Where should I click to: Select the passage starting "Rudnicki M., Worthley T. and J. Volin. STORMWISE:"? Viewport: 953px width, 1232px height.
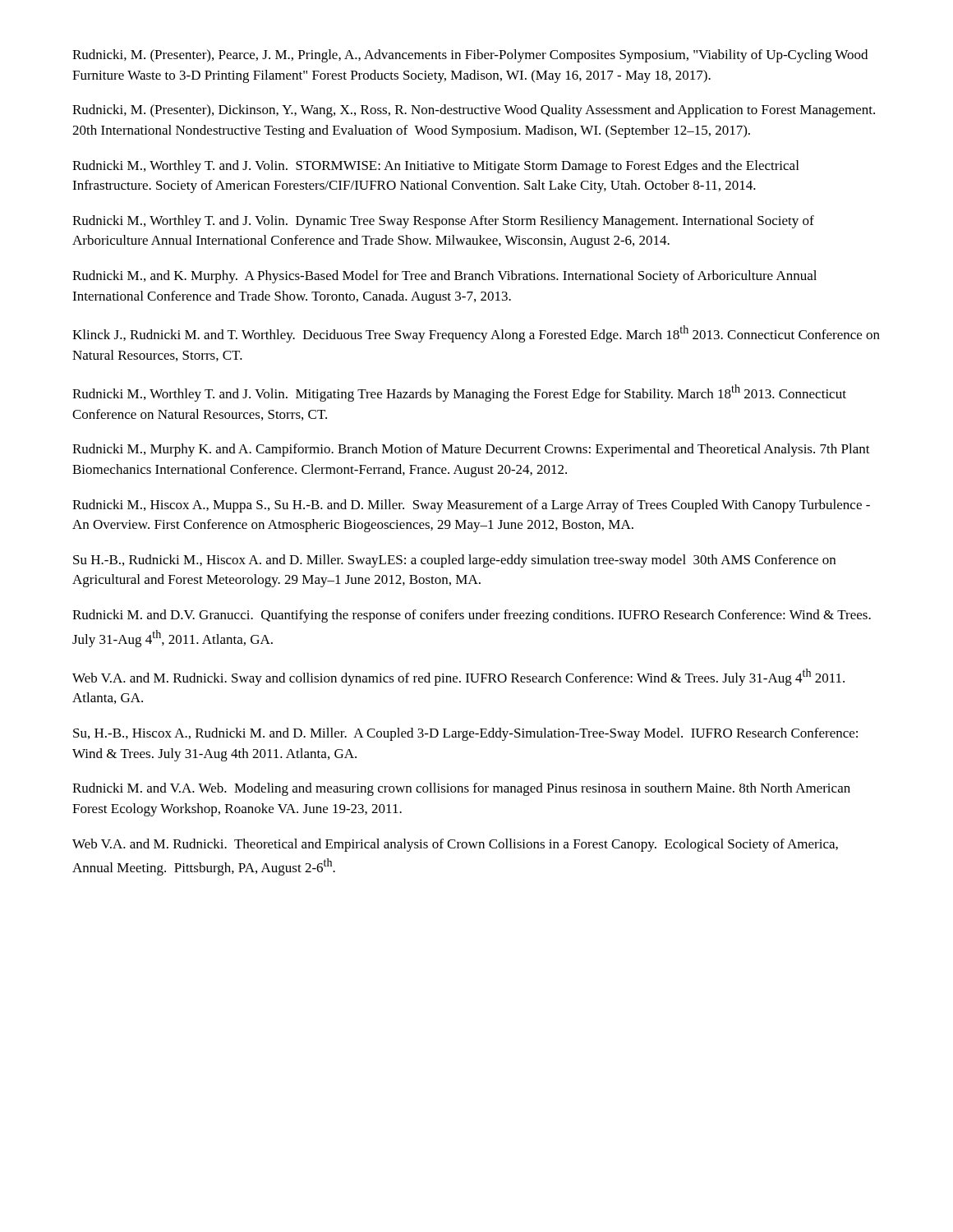[x=436, y=175]
